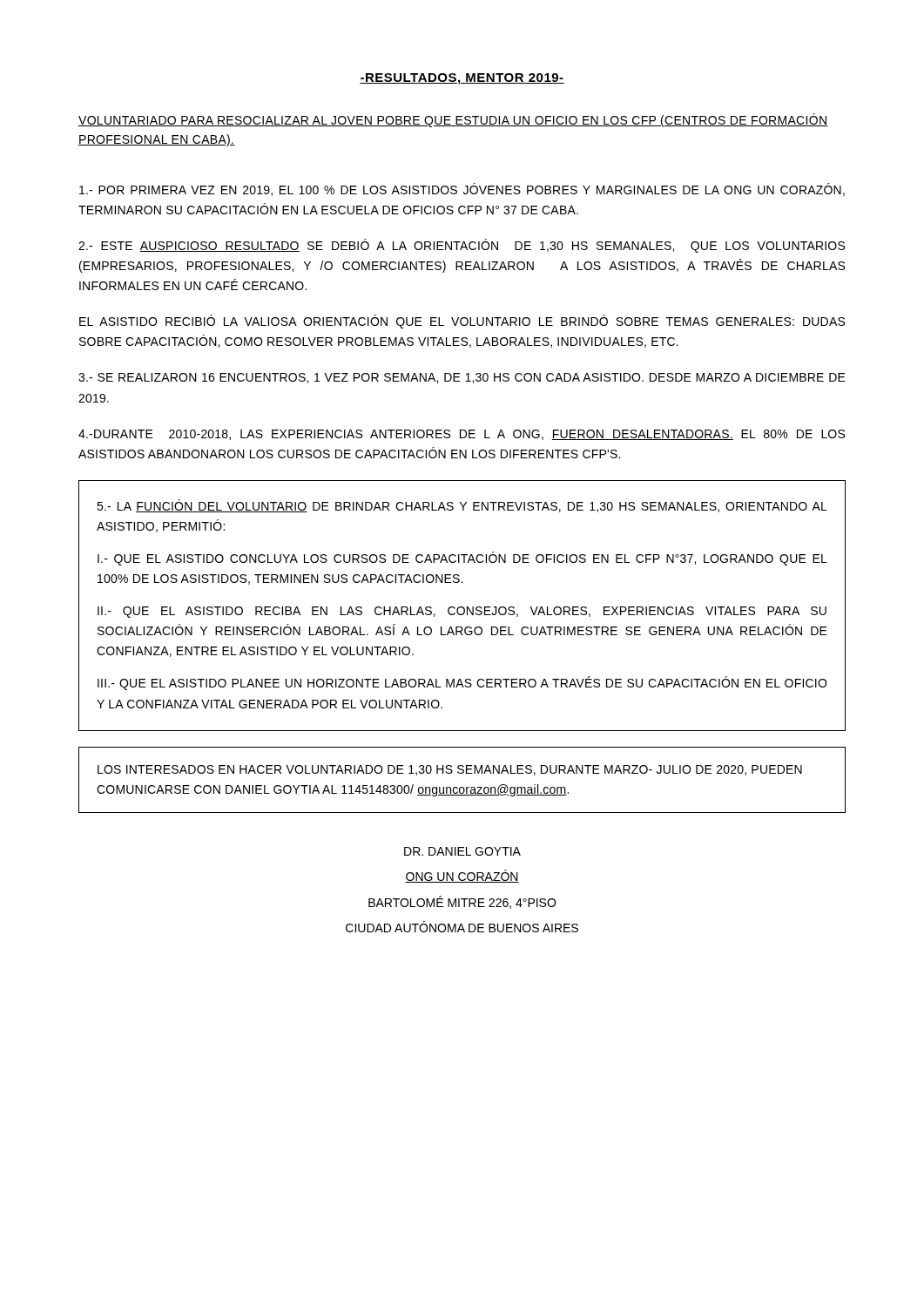This screenshot has width=924, height=1307.
Task: Where is the section header that starts "VOLUNTARIADO PARA RESOCIALIZAR AL JOVEN POBRE QUE ESTUDIA"?
Action: click(453, 130)
